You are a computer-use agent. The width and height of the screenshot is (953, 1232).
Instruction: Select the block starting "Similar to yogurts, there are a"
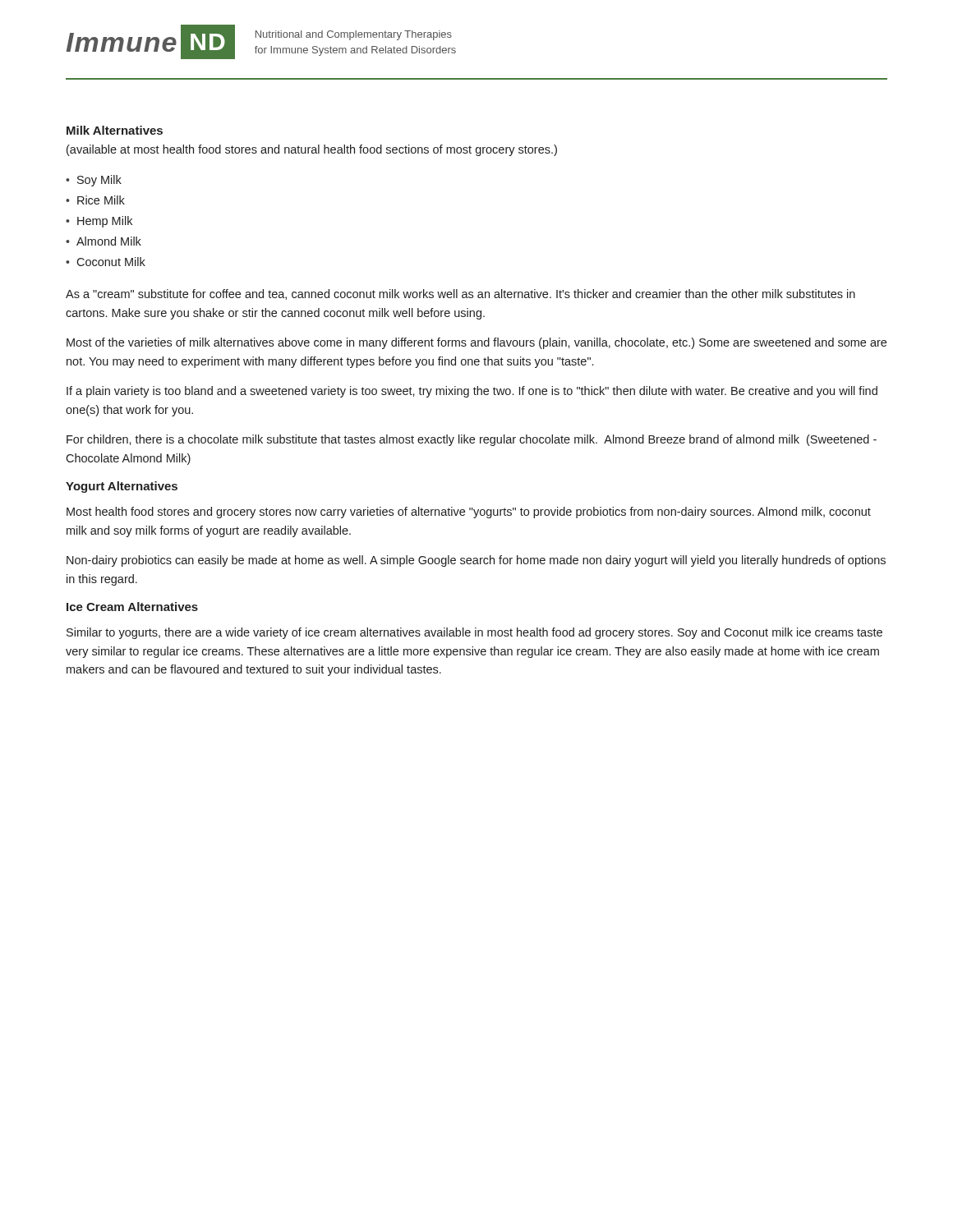click(x=476, y=651)
